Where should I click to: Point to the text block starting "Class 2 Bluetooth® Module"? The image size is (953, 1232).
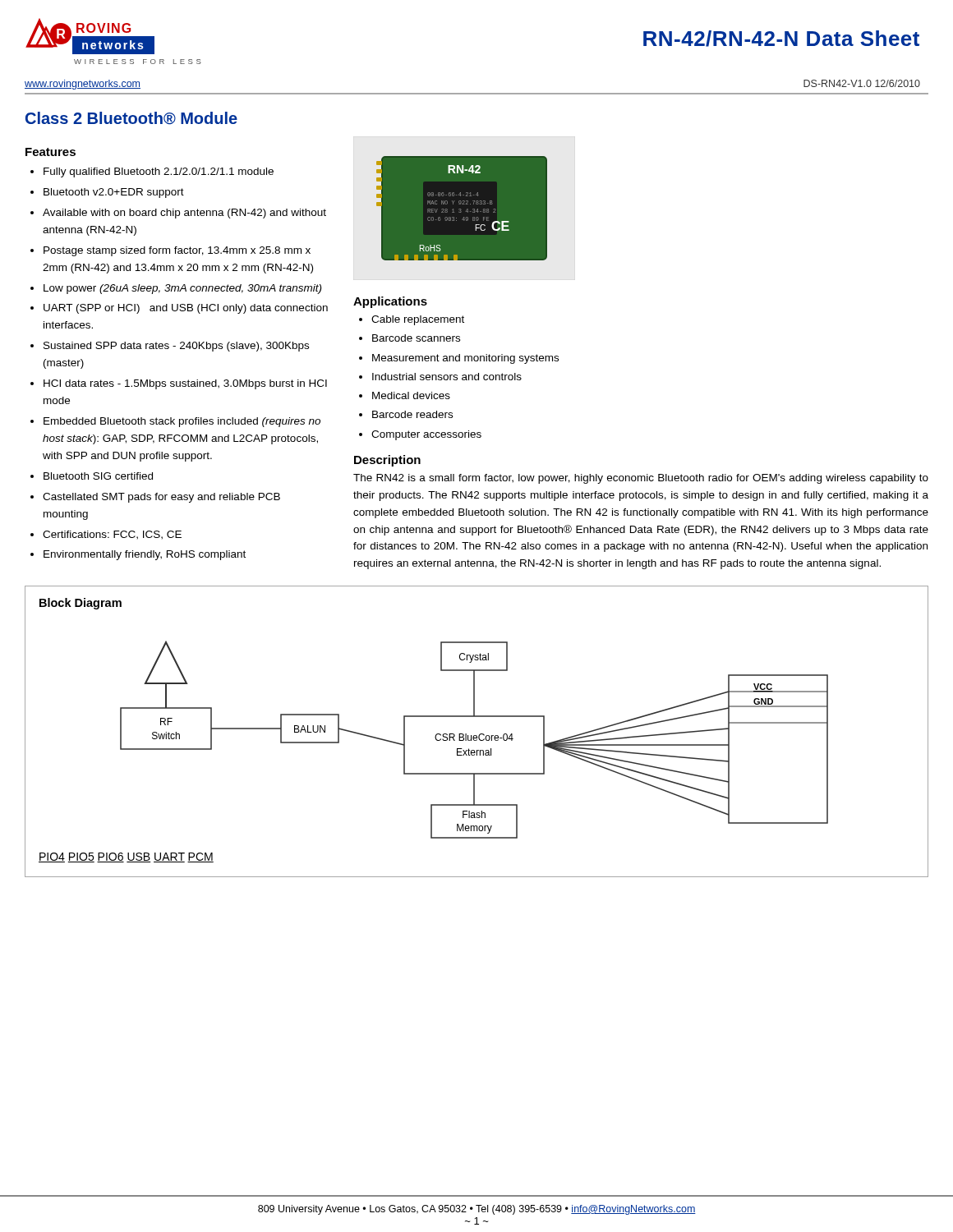(x=131, y=118)
